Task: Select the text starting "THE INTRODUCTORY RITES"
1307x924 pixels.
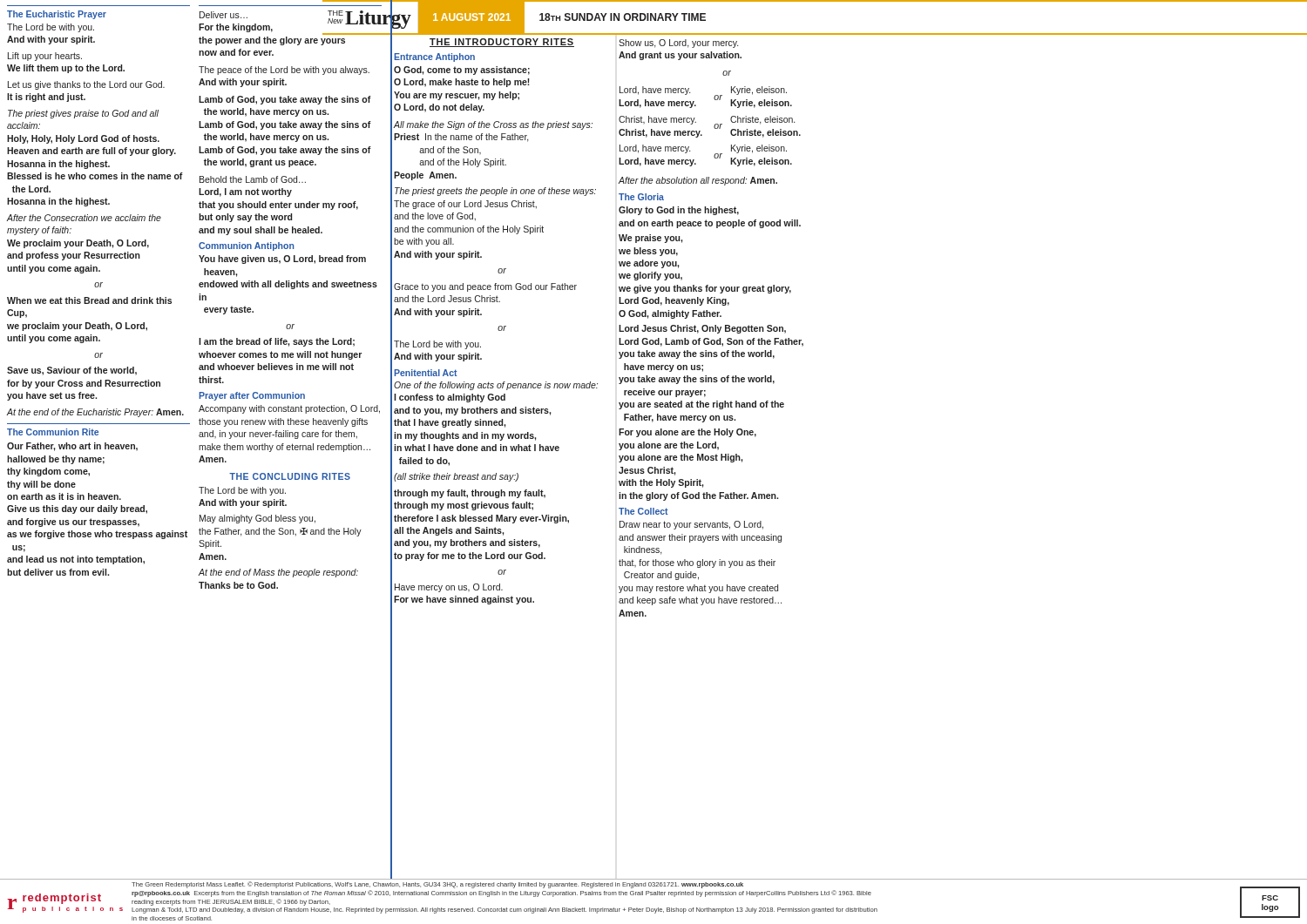Action: [502, 42]
